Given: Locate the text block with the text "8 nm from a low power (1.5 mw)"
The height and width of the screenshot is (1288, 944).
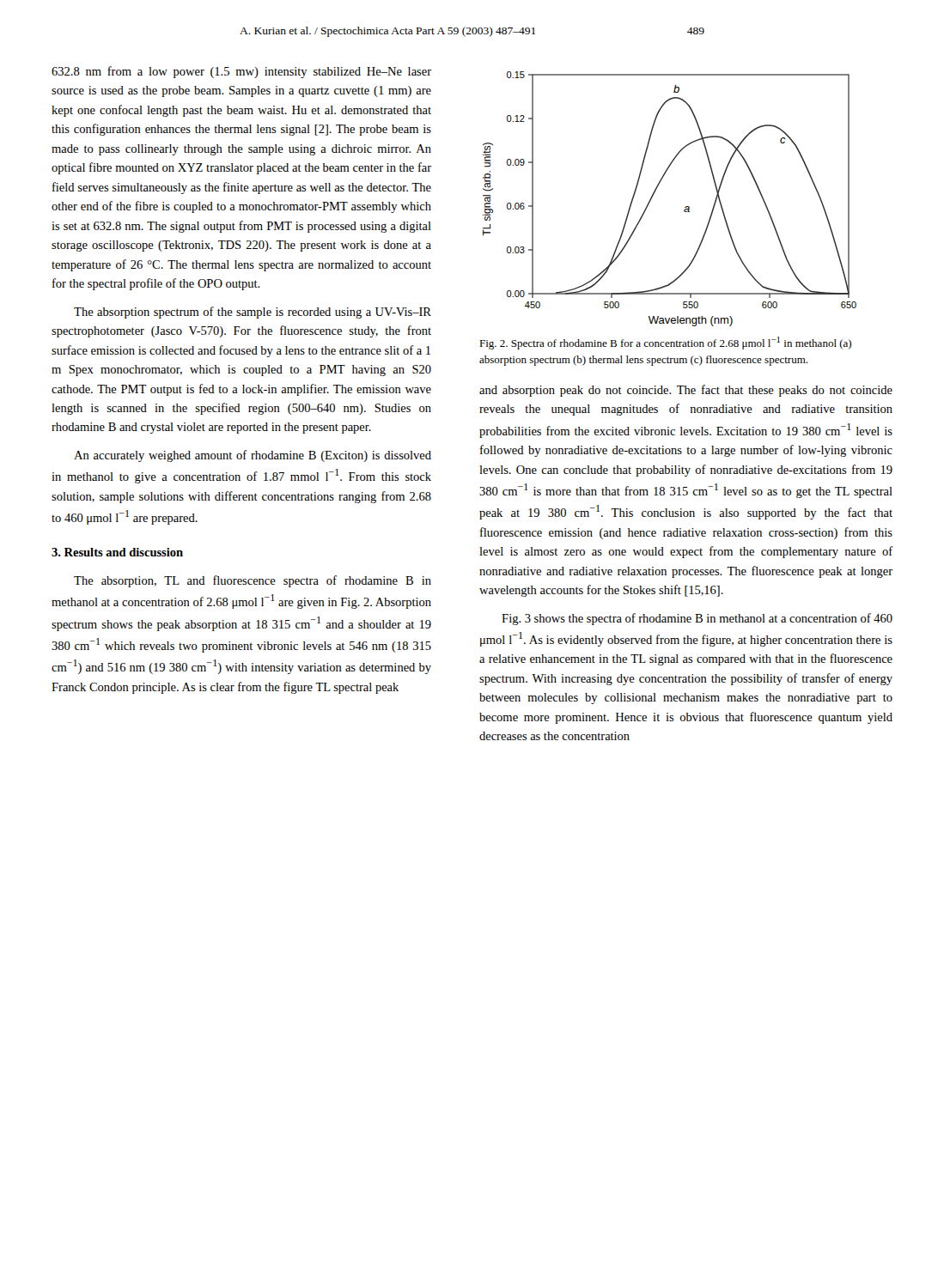Looking at the screenshot, I should (x=241, y=178).
